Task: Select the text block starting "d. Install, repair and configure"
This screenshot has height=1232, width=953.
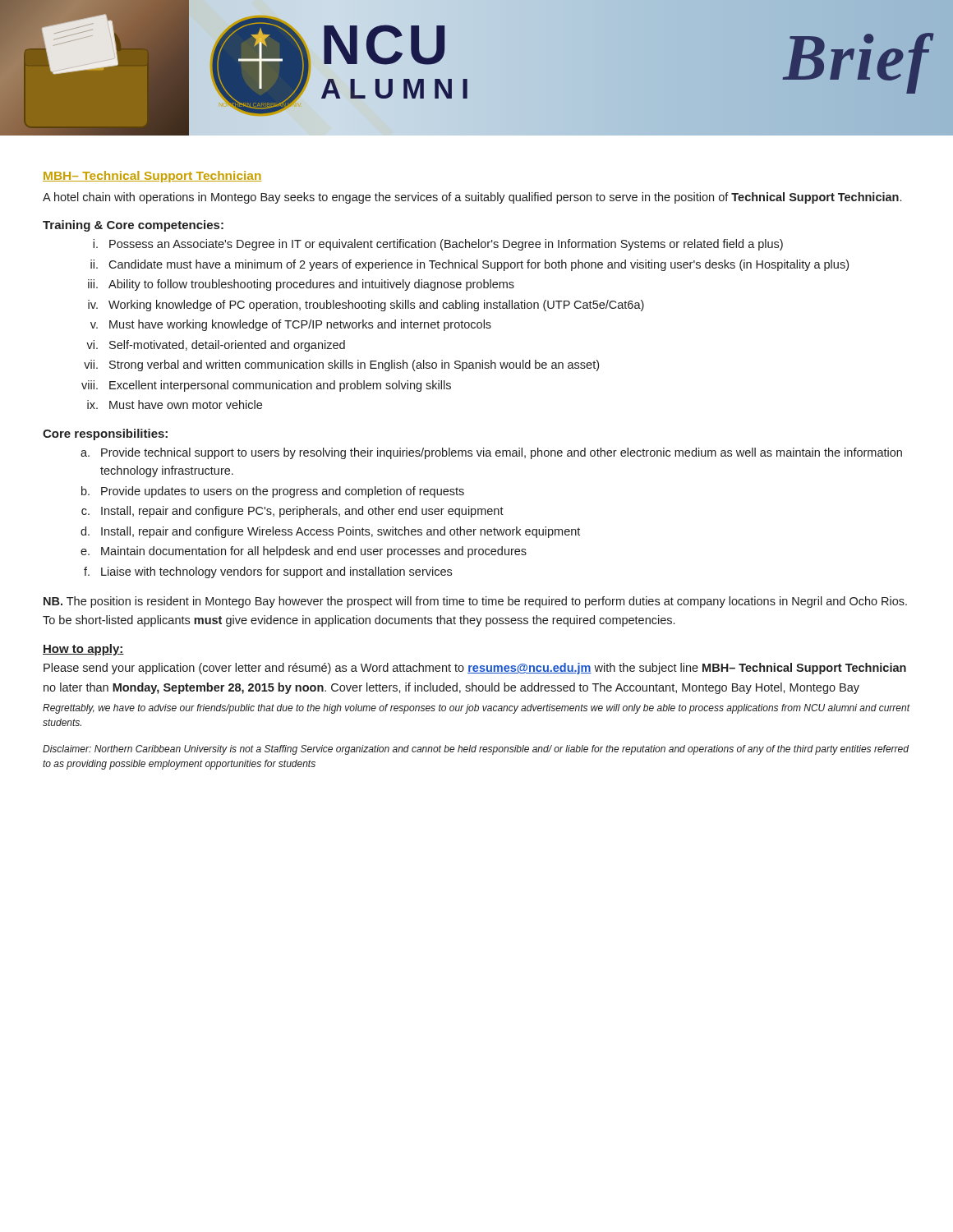Action: [x=324, y=531]
